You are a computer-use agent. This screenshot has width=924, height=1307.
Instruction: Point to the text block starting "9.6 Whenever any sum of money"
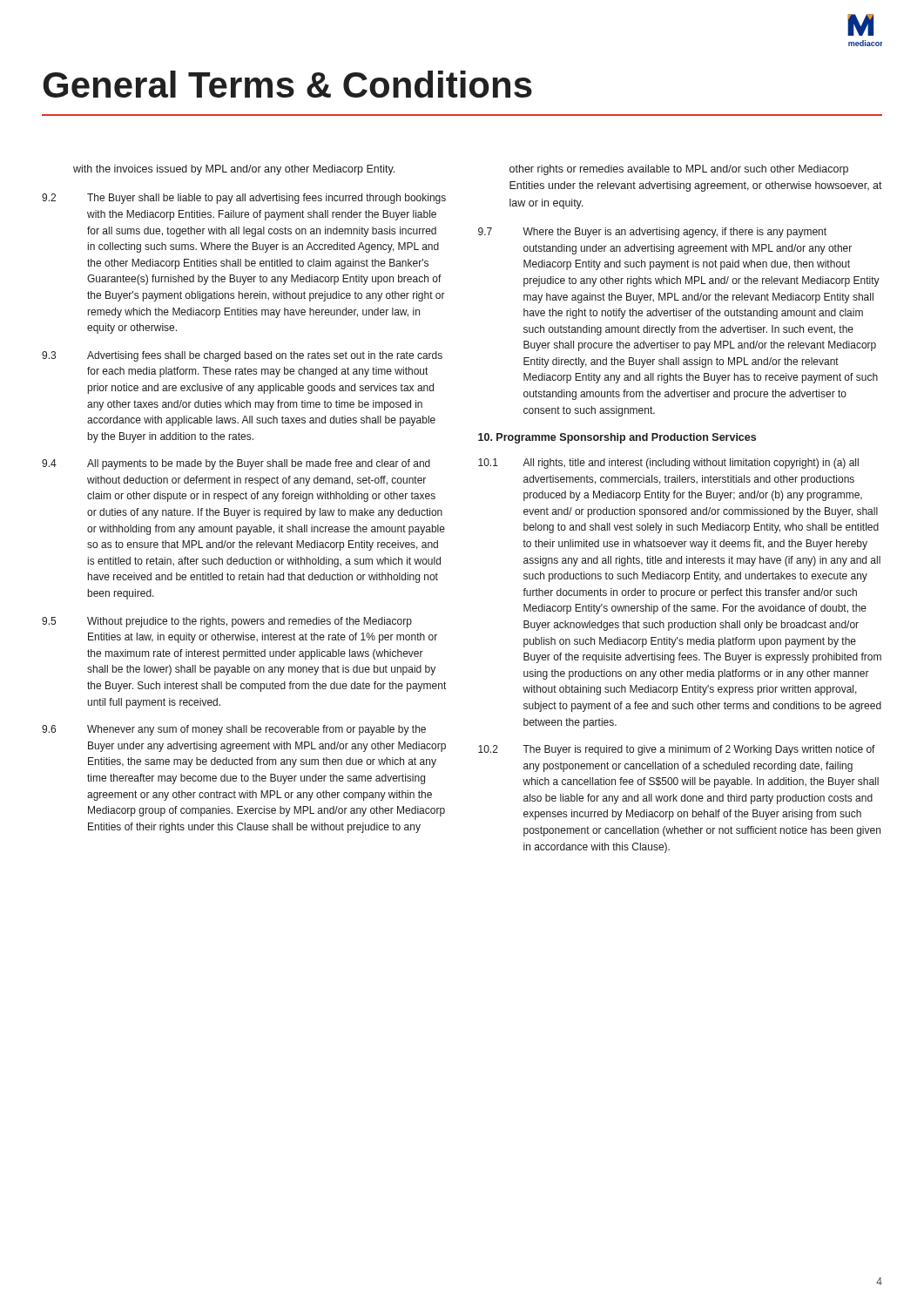click(244, 778)
